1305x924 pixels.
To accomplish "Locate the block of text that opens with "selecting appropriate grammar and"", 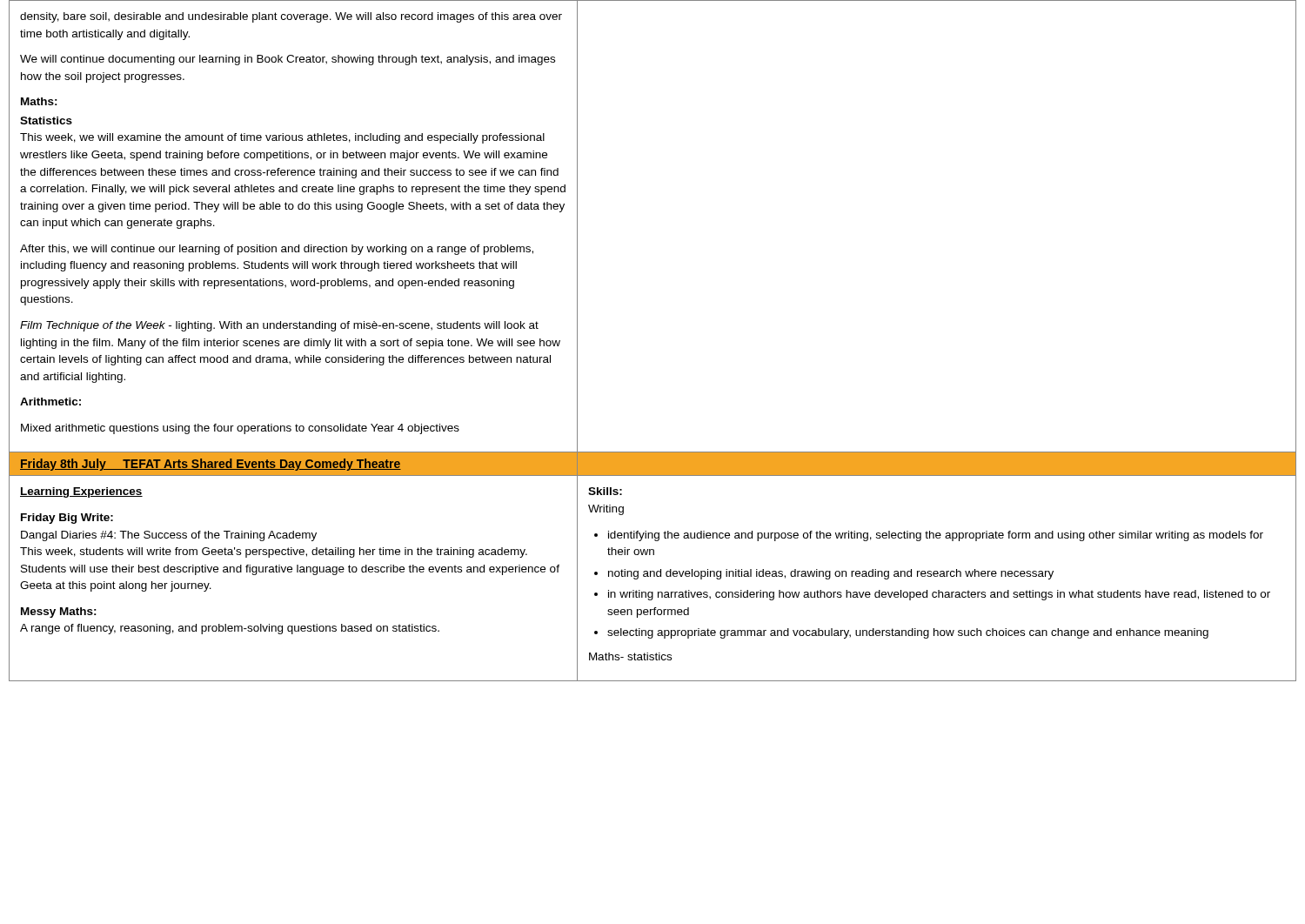I will pos(908,632).
